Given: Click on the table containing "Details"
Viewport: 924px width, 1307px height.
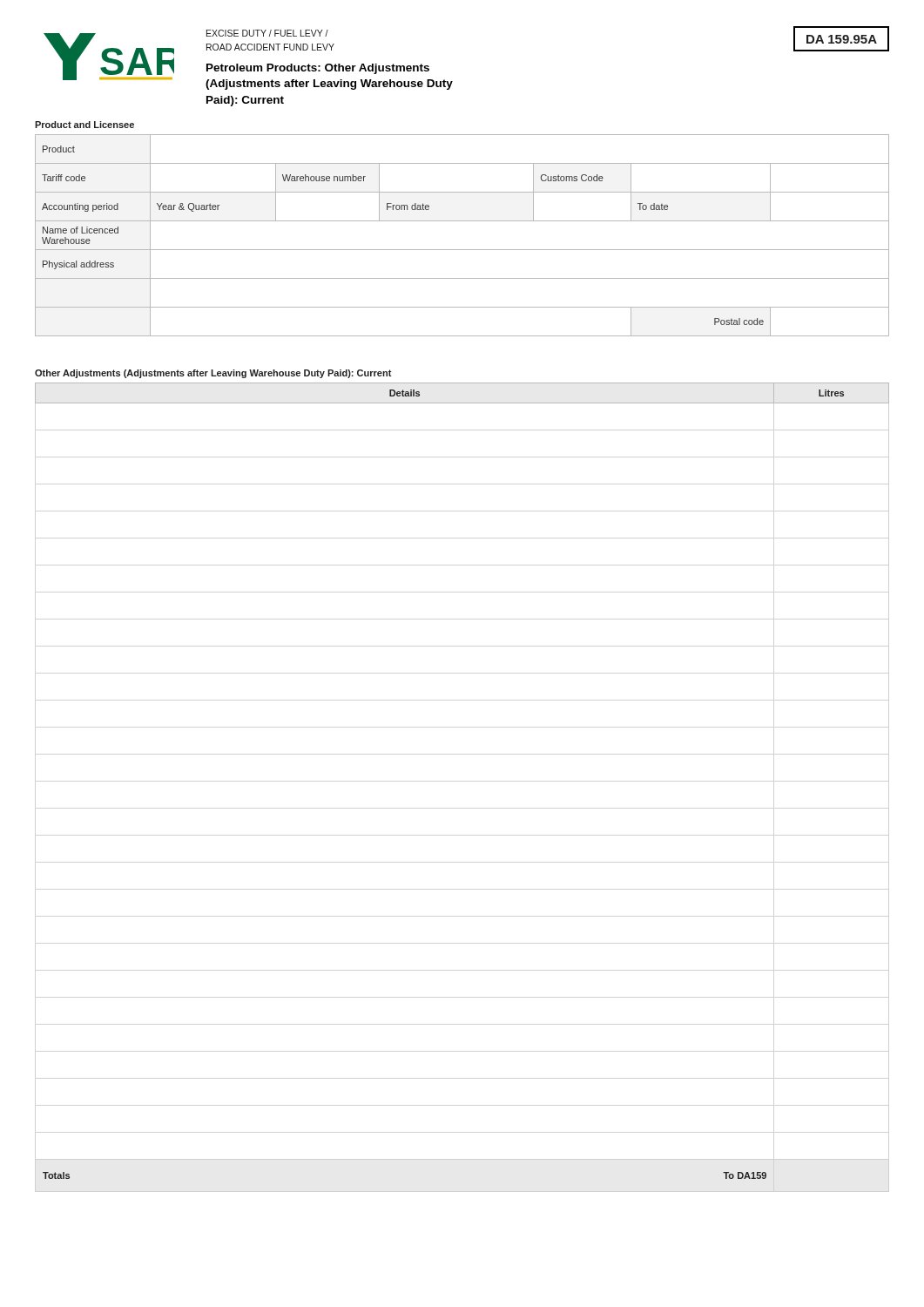Looking at the screenshot, I should click(x=462, y=787).
